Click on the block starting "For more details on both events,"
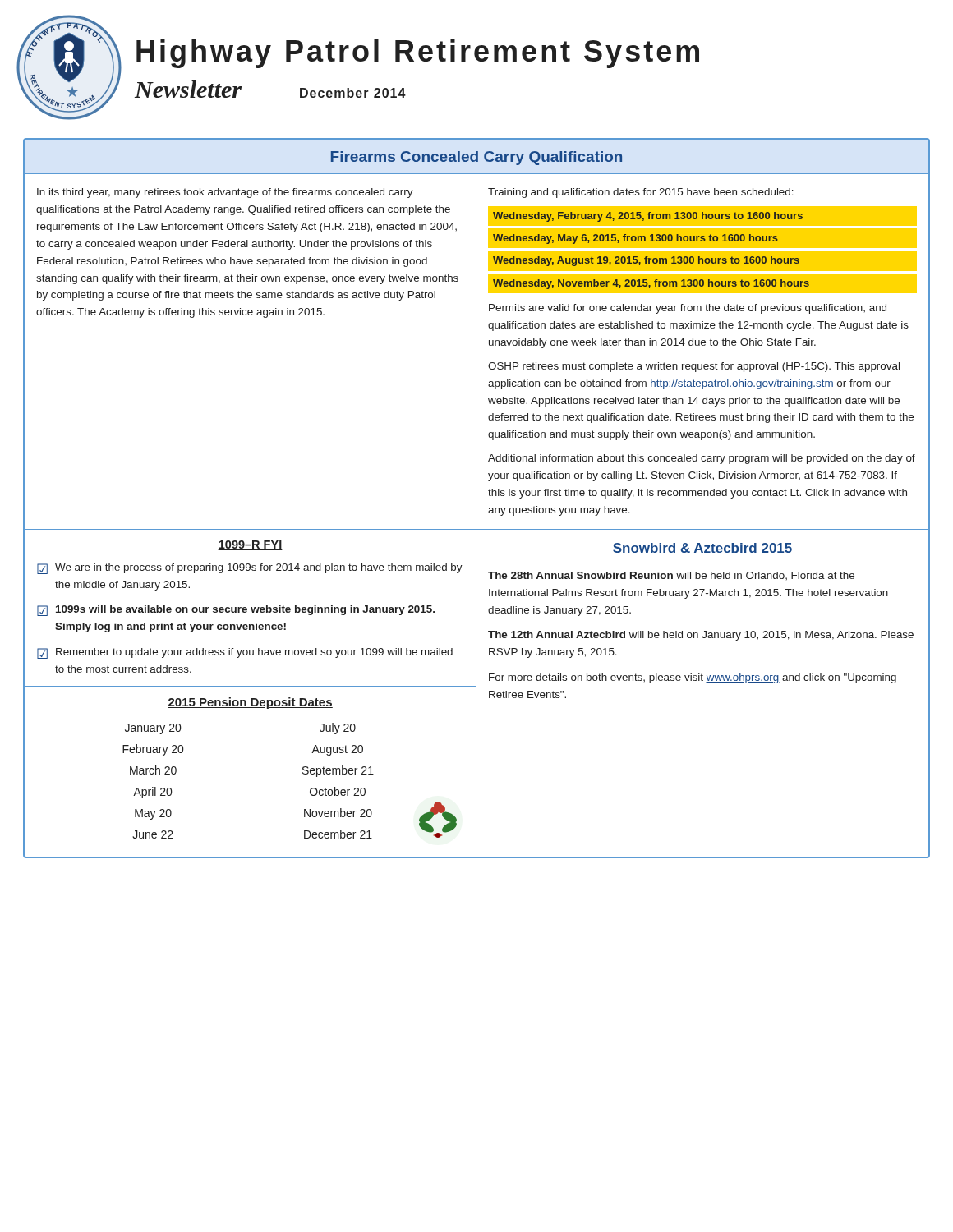Image resolution: width=953 pixels, height=1232 pixels. point(692,686)
